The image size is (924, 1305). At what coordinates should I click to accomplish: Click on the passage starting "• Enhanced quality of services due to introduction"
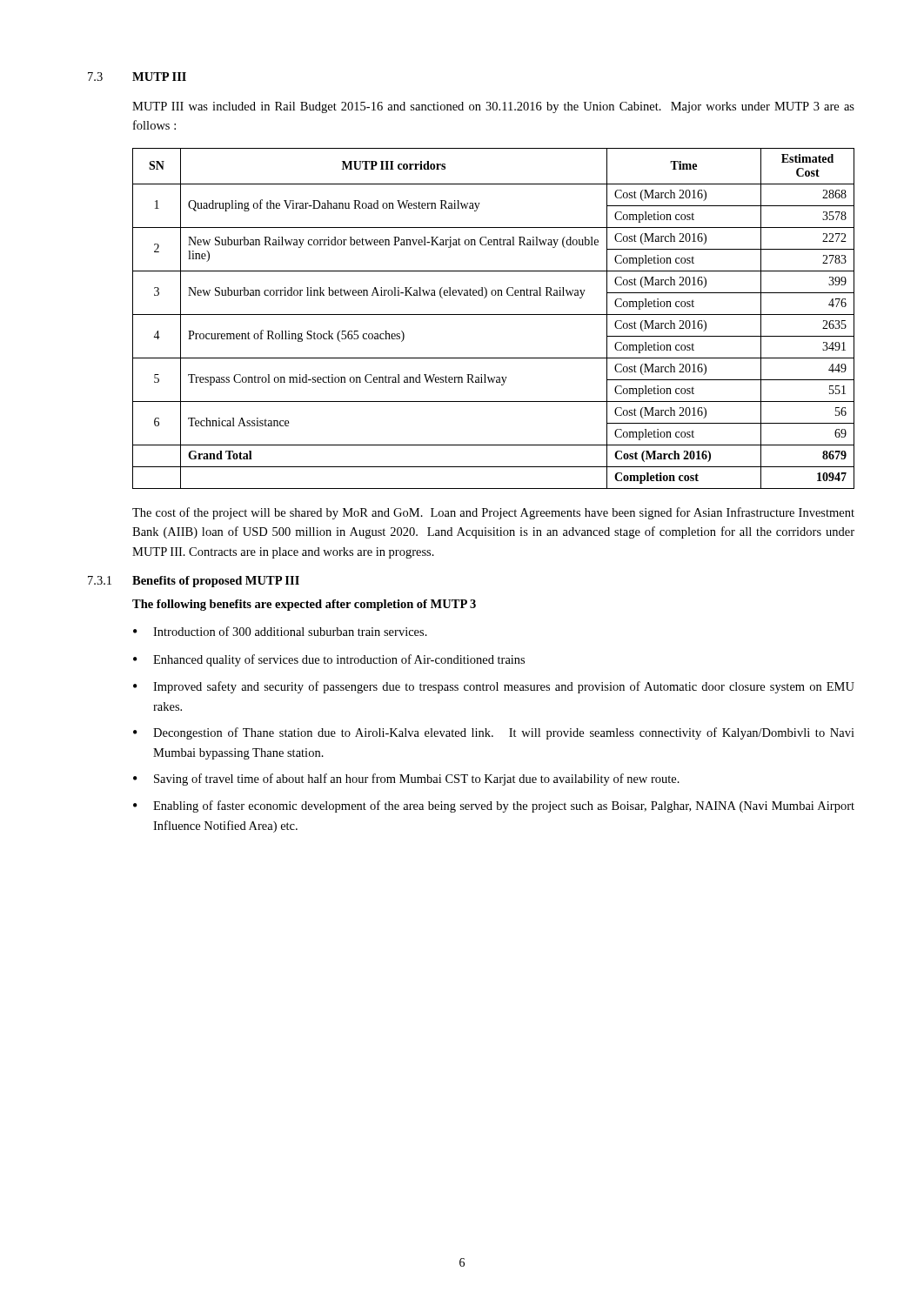pyautogui.click(x=493, y=660)
